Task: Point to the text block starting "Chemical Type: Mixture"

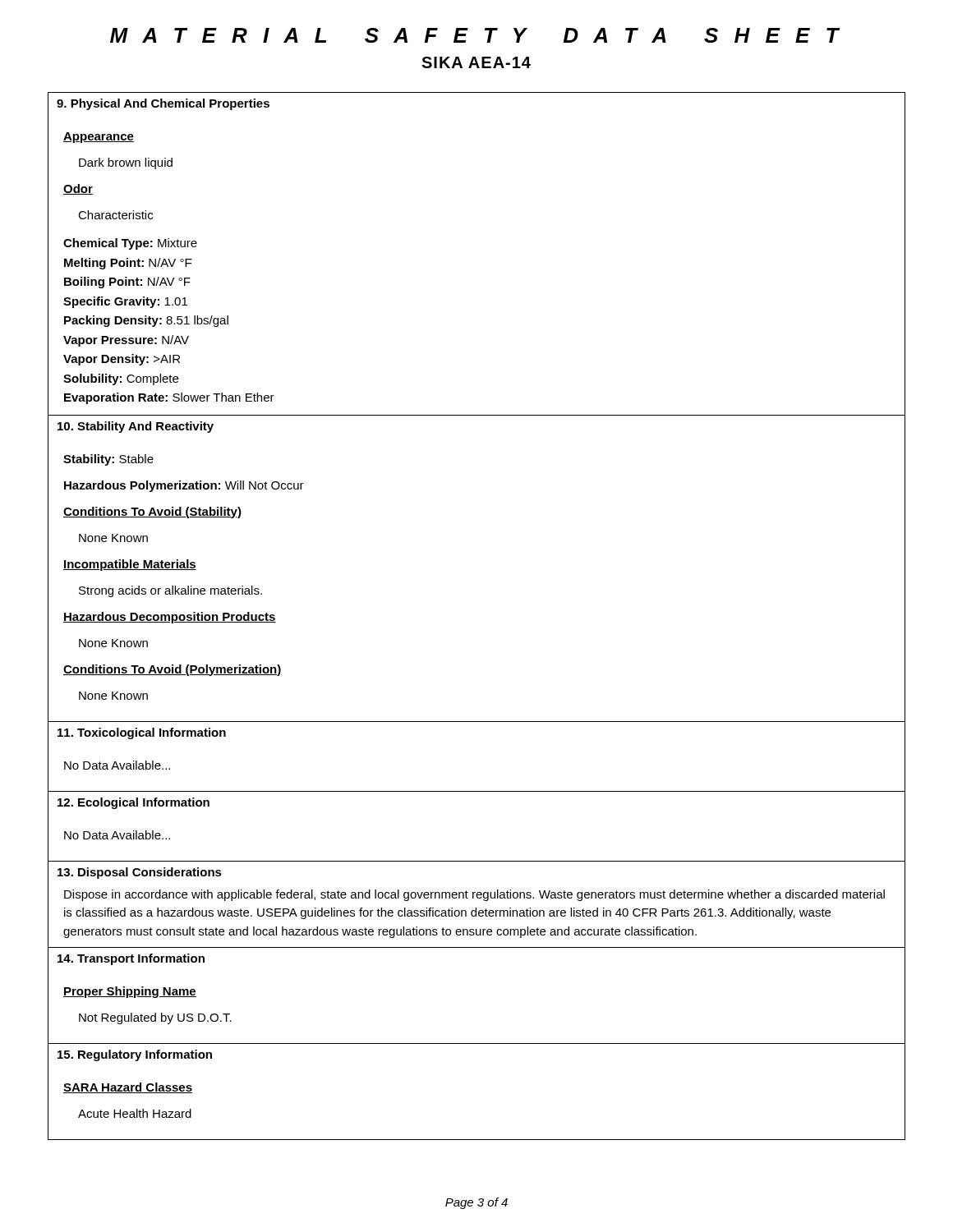Action: click(130, 244)
